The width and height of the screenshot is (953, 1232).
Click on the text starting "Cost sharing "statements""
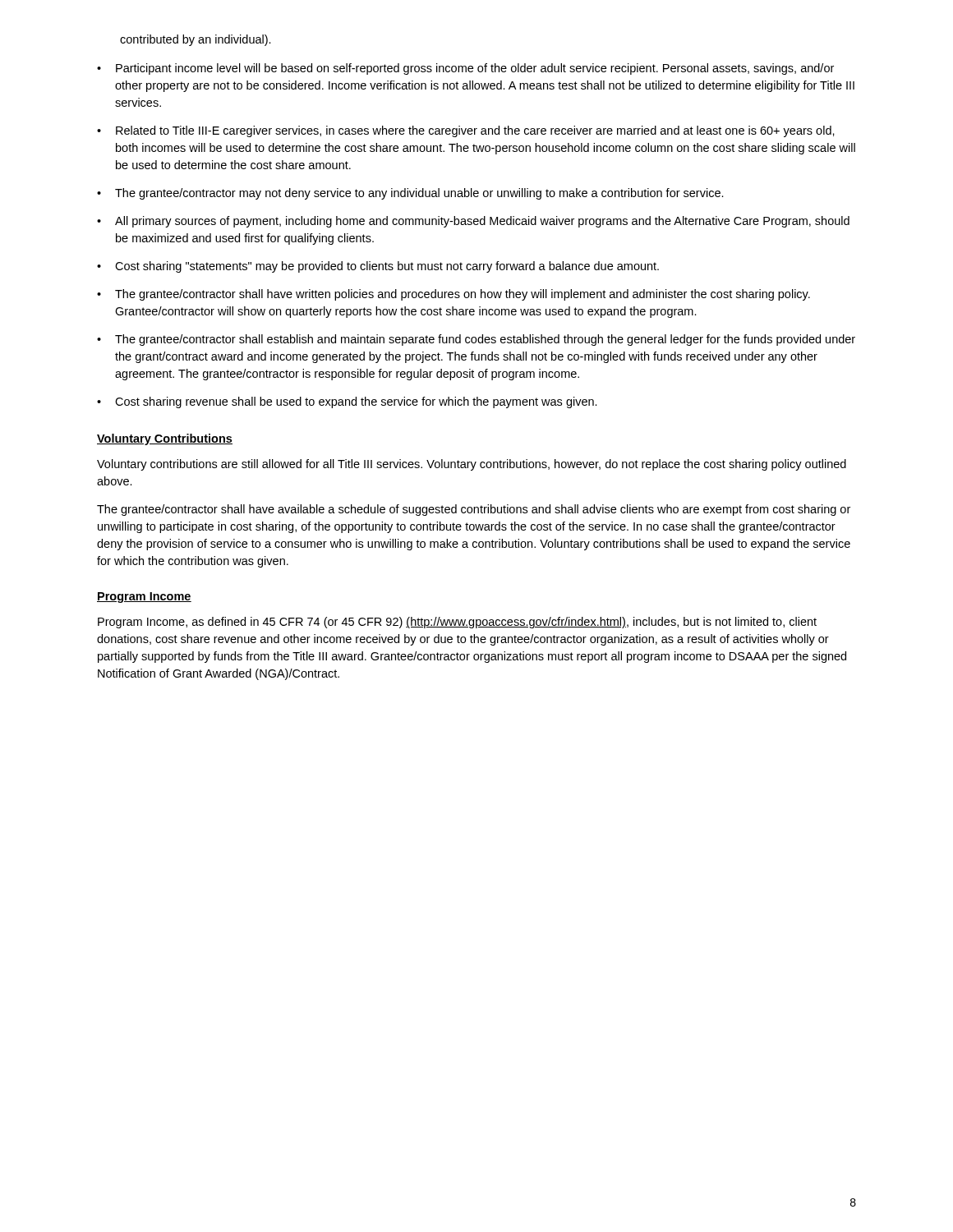387,266
